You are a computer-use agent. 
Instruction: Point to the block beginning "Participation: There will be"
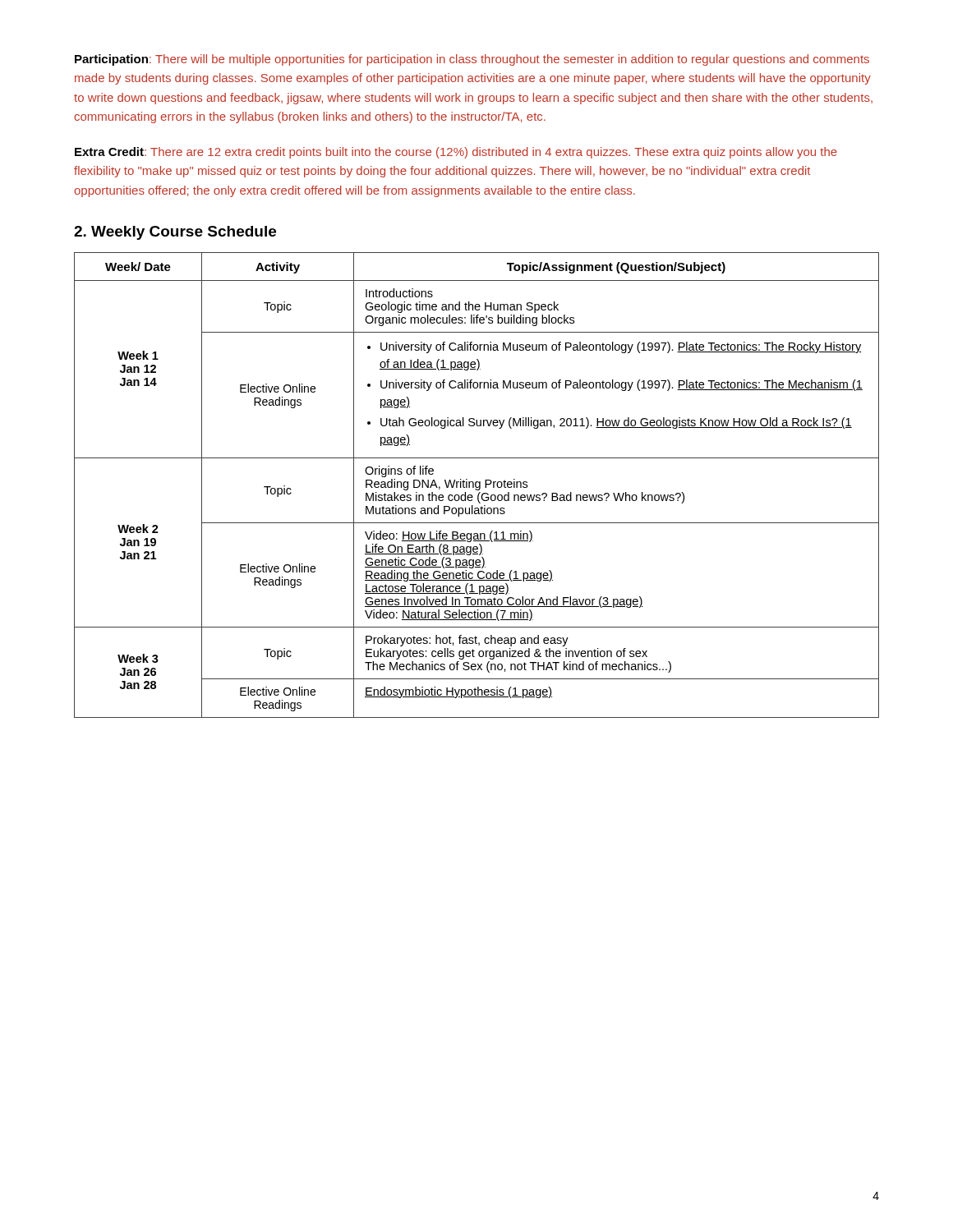[x=474, y=87]
